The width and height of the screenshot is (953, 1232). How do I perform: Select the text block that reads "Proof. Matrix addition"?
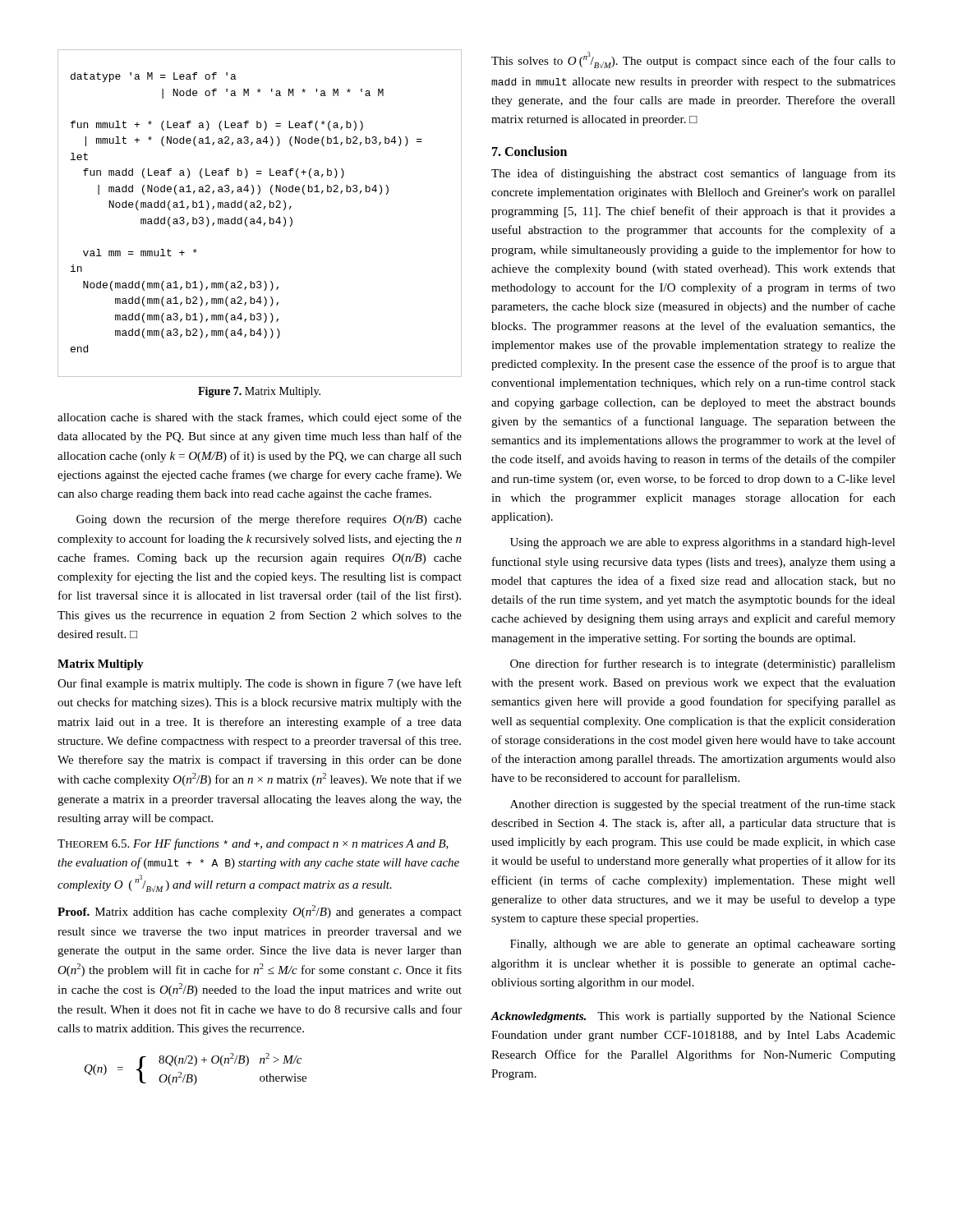point(260,969)
